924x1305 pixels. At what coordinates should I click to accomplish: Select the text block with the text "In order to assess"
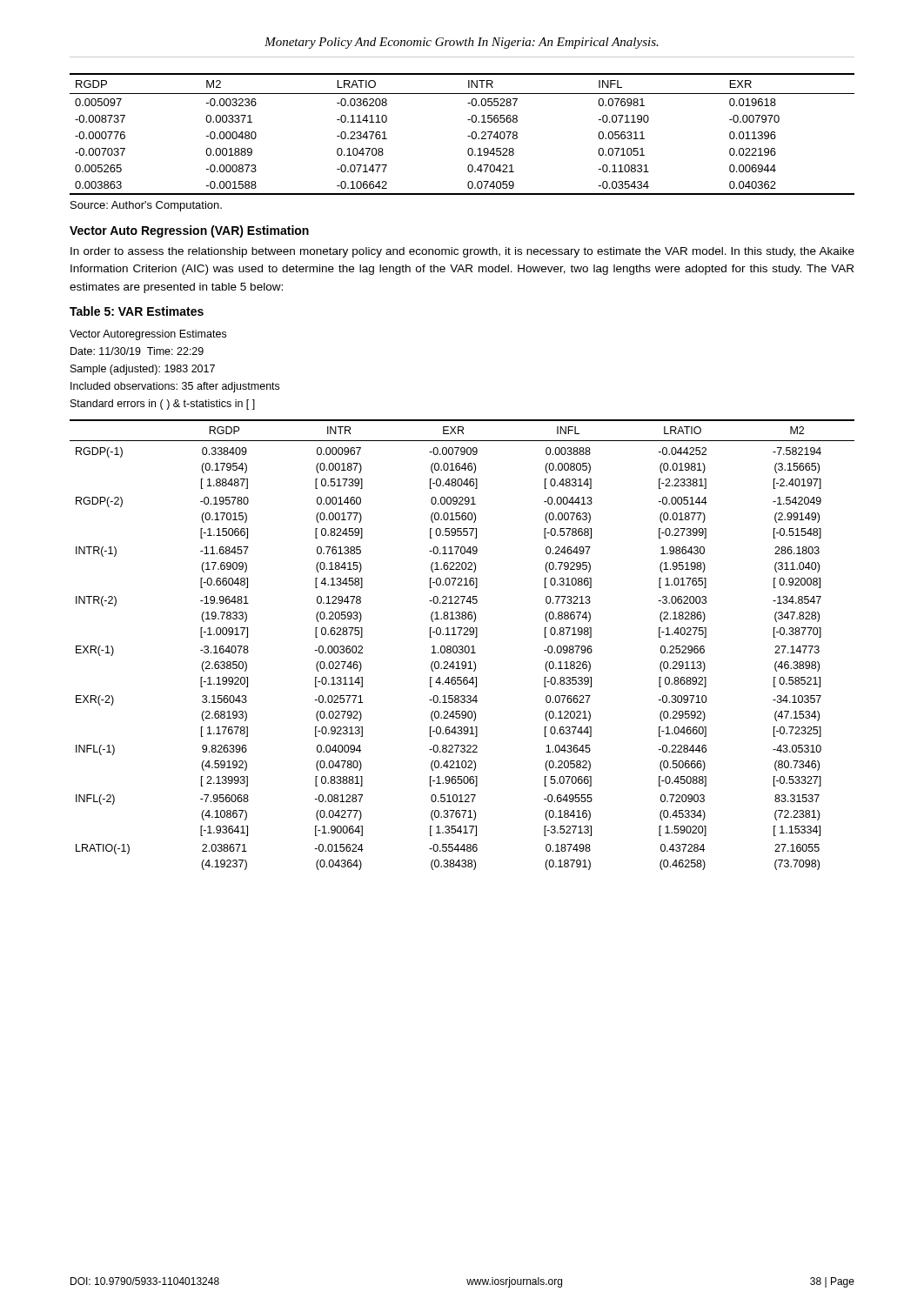pyautogui.click(x=462, y=269)
